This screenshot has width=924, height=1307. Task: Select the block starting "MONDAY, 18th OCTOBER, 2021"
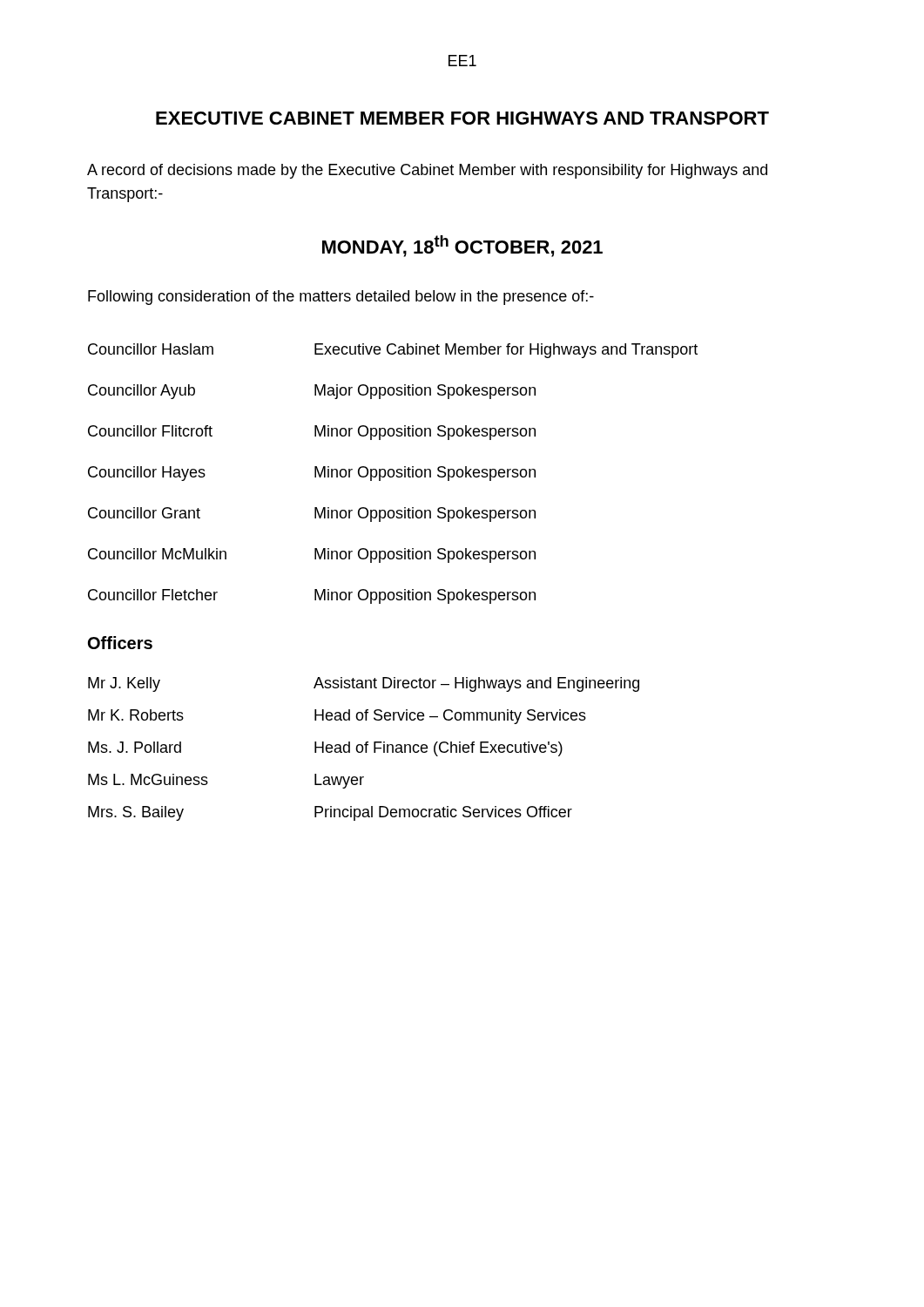pyautogui.click(x=462, y=245)
